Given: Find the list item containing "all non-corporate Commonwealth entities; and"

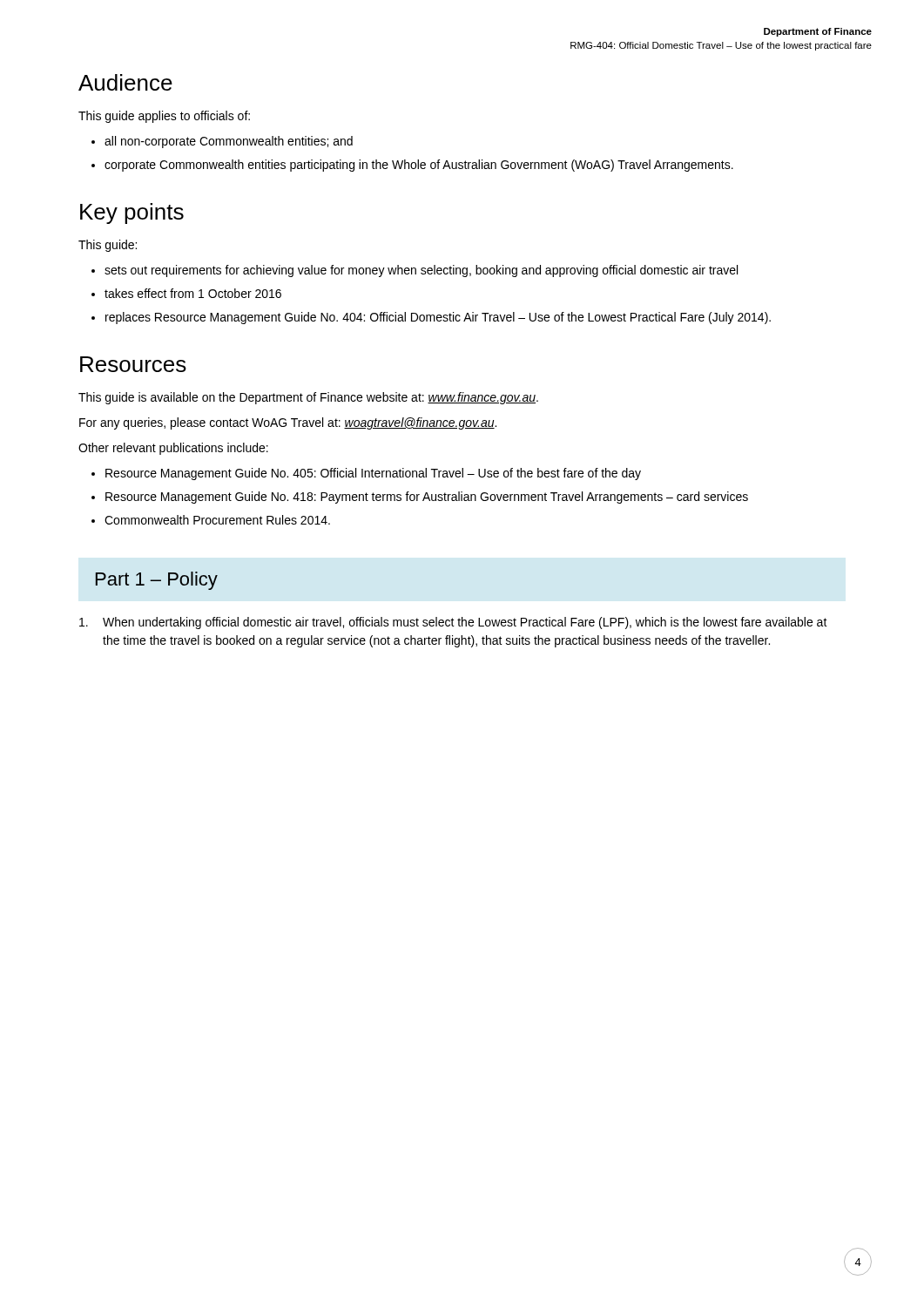Looking at the screenshot, I should point(229,141).
